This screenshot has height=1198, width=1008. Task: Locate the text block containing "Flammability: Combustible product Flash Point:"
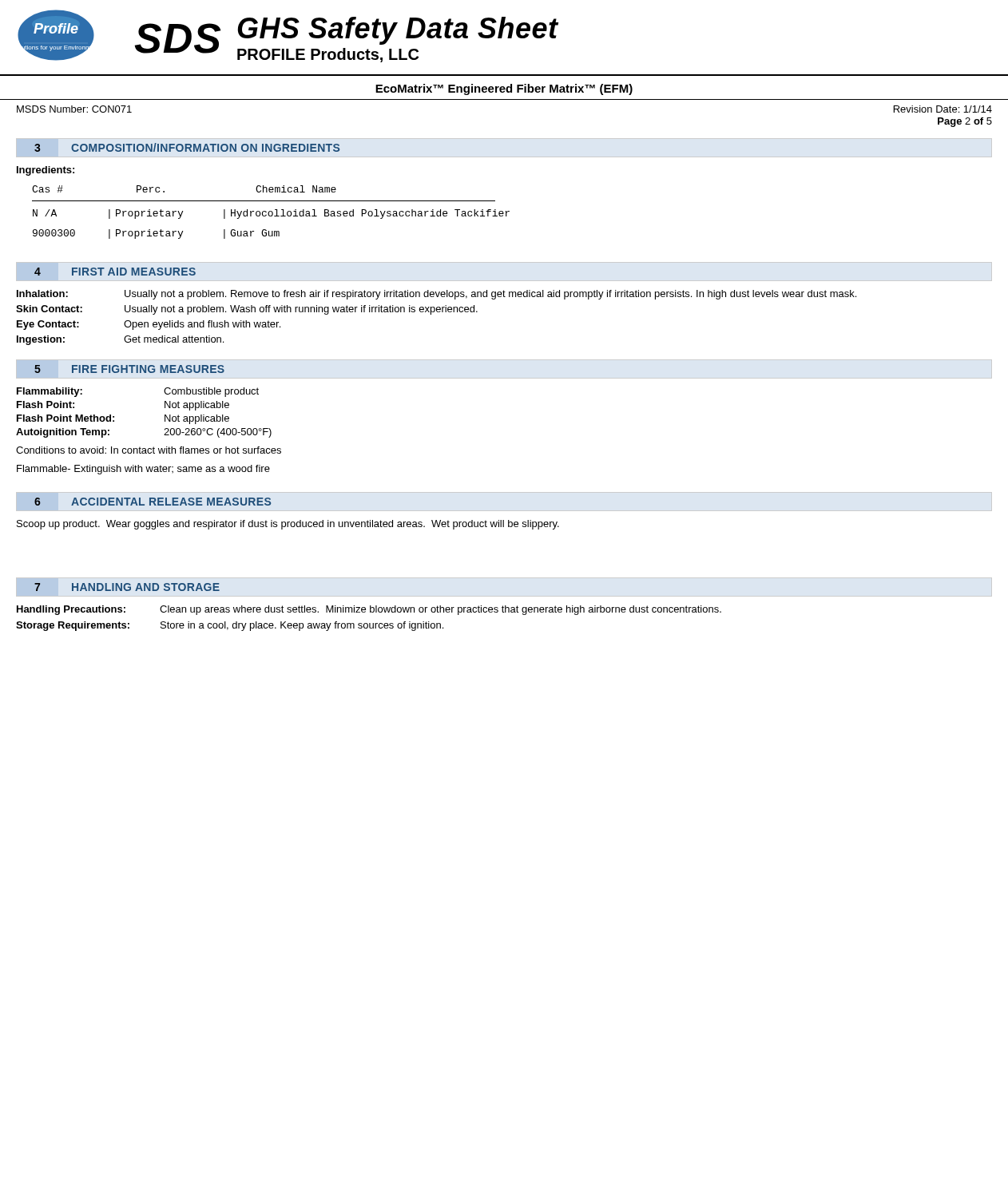44,392
